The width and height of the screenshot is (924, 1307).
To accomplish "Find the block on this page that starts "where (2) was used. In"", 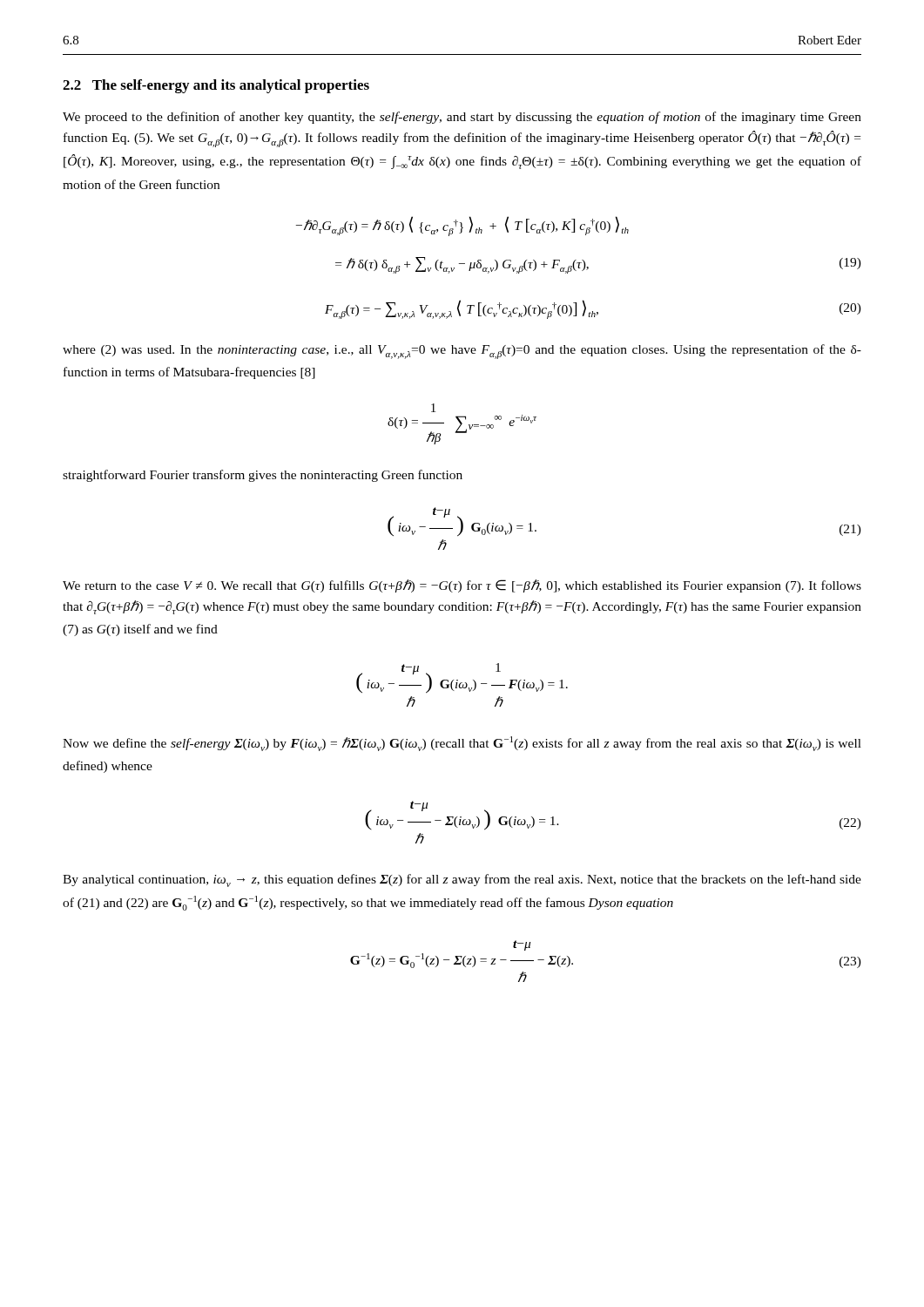I will tap(462, 360).
